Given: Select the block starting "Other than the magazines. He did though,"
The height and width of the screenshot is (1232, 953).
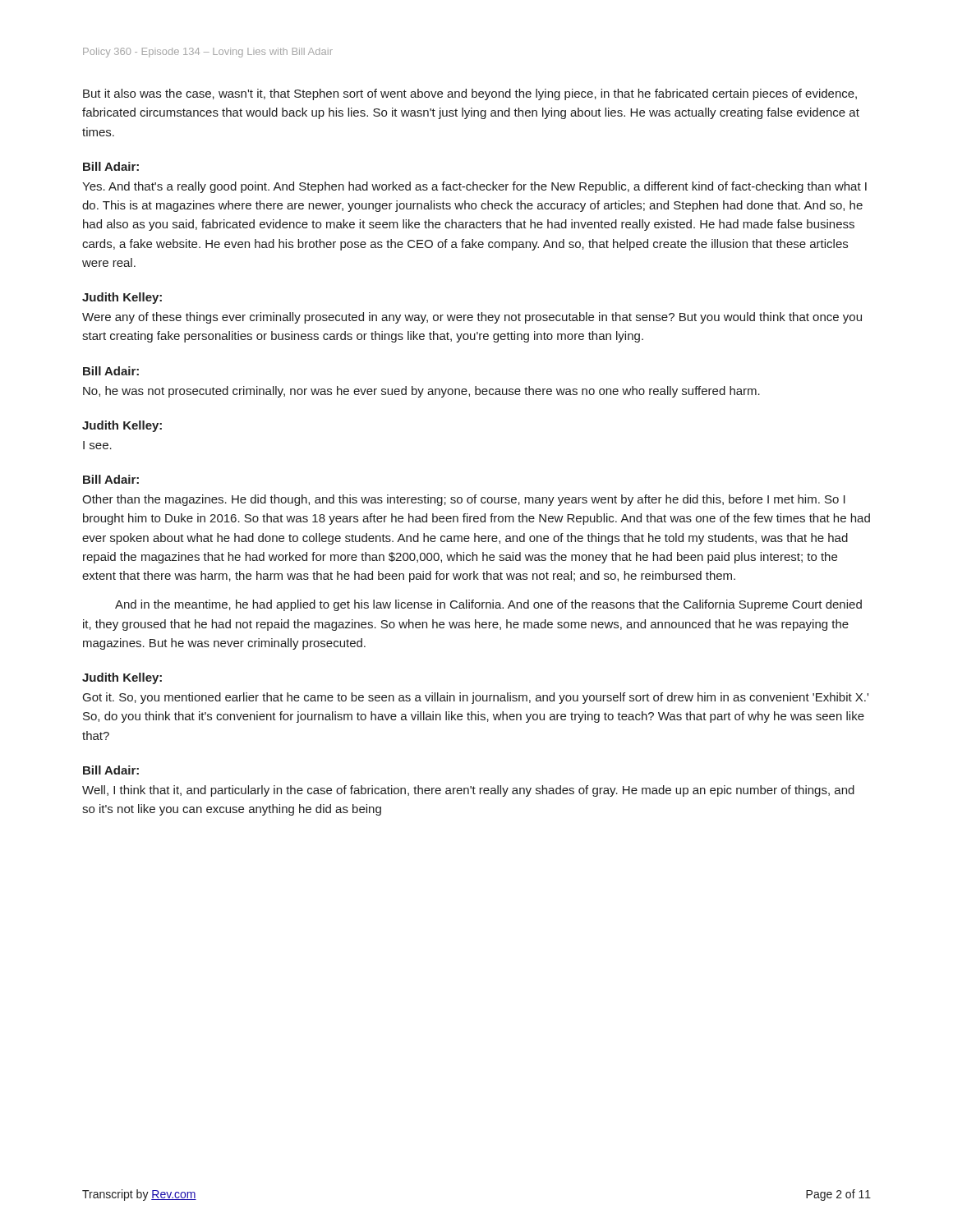Looking at the screenshot, I should pos(476,537).
